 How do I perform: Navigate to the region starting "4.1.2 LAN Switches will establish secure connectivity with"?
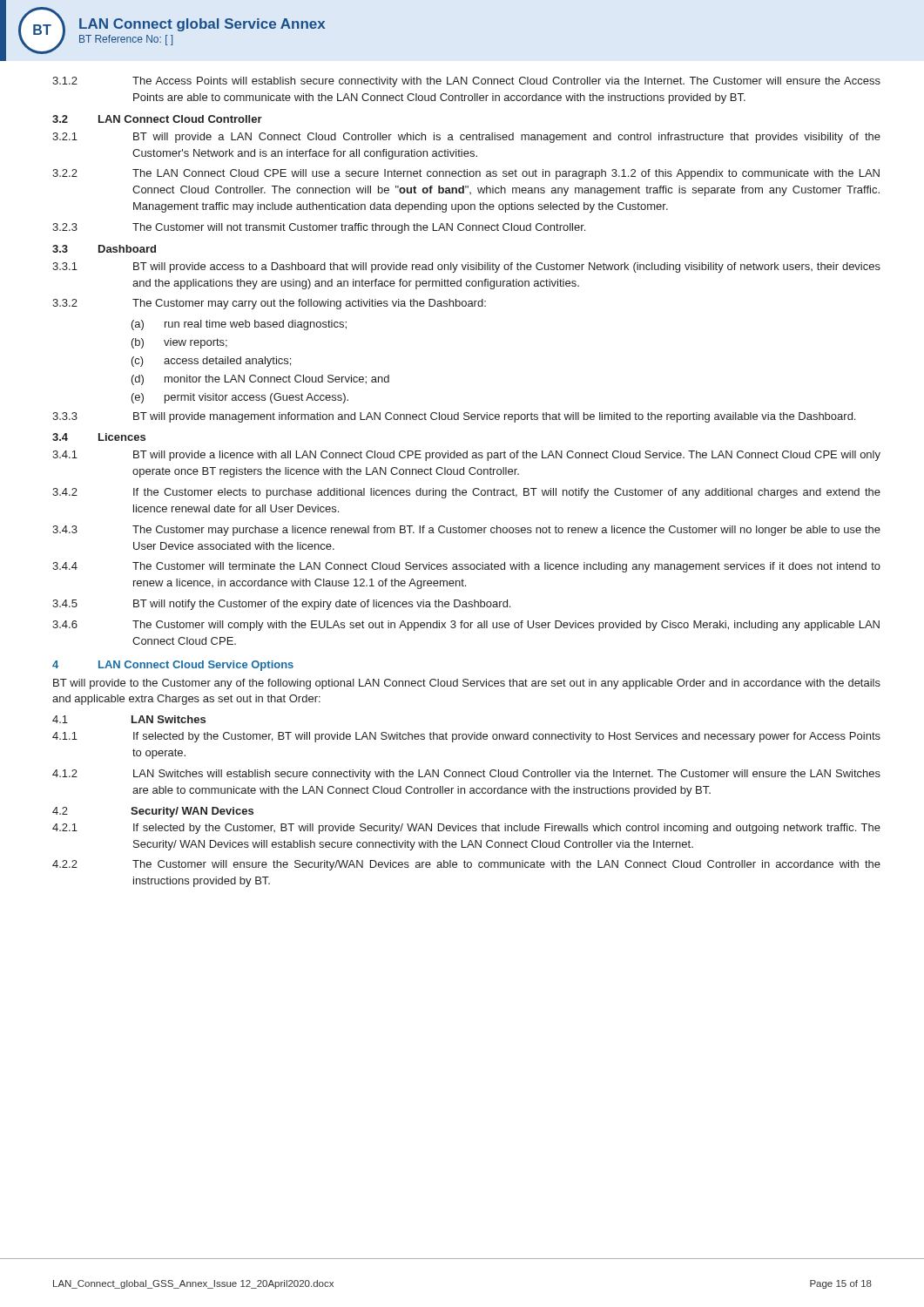click(x=466, y=782)
